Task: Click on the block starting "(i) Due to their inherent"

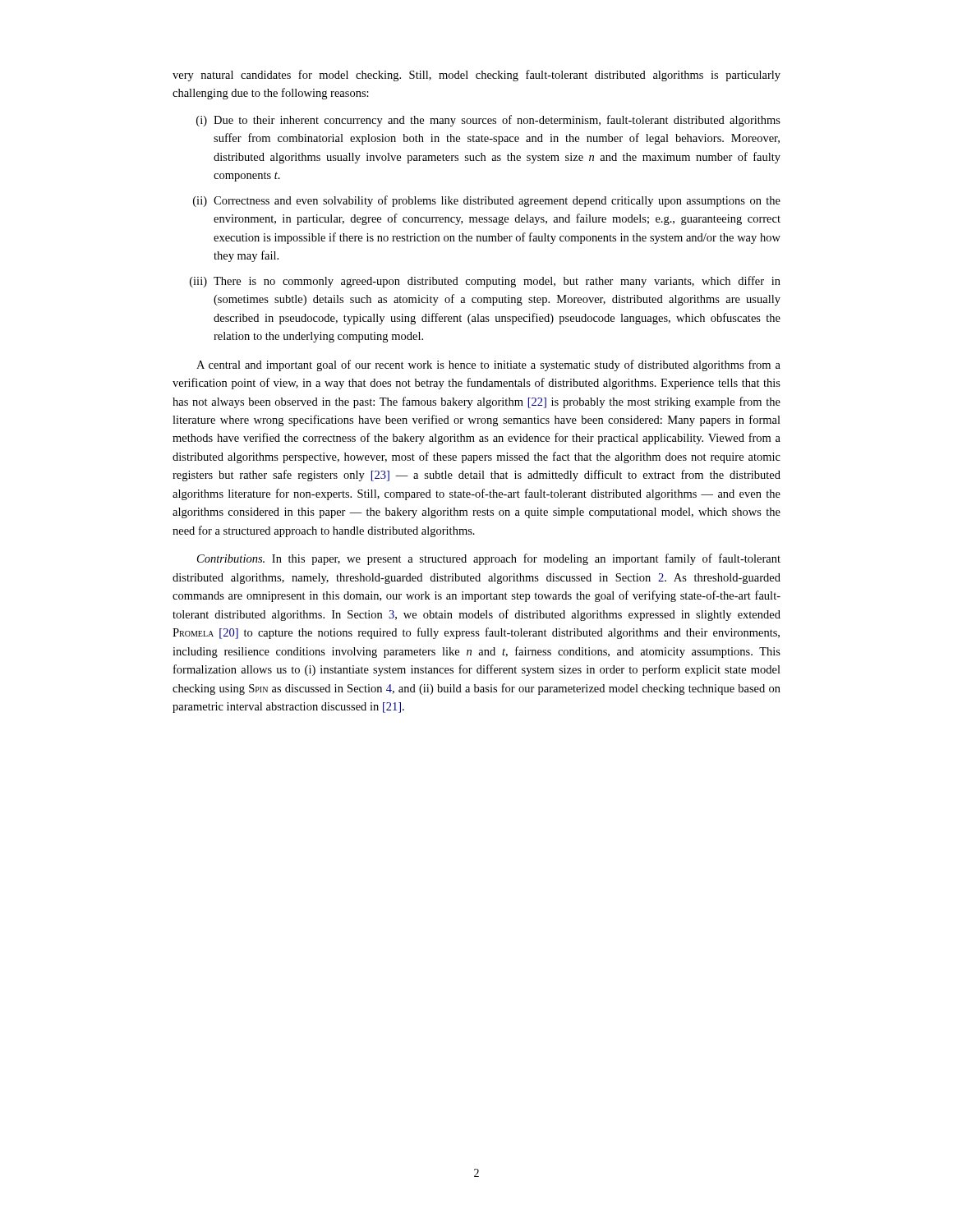Action: point(476,148)
